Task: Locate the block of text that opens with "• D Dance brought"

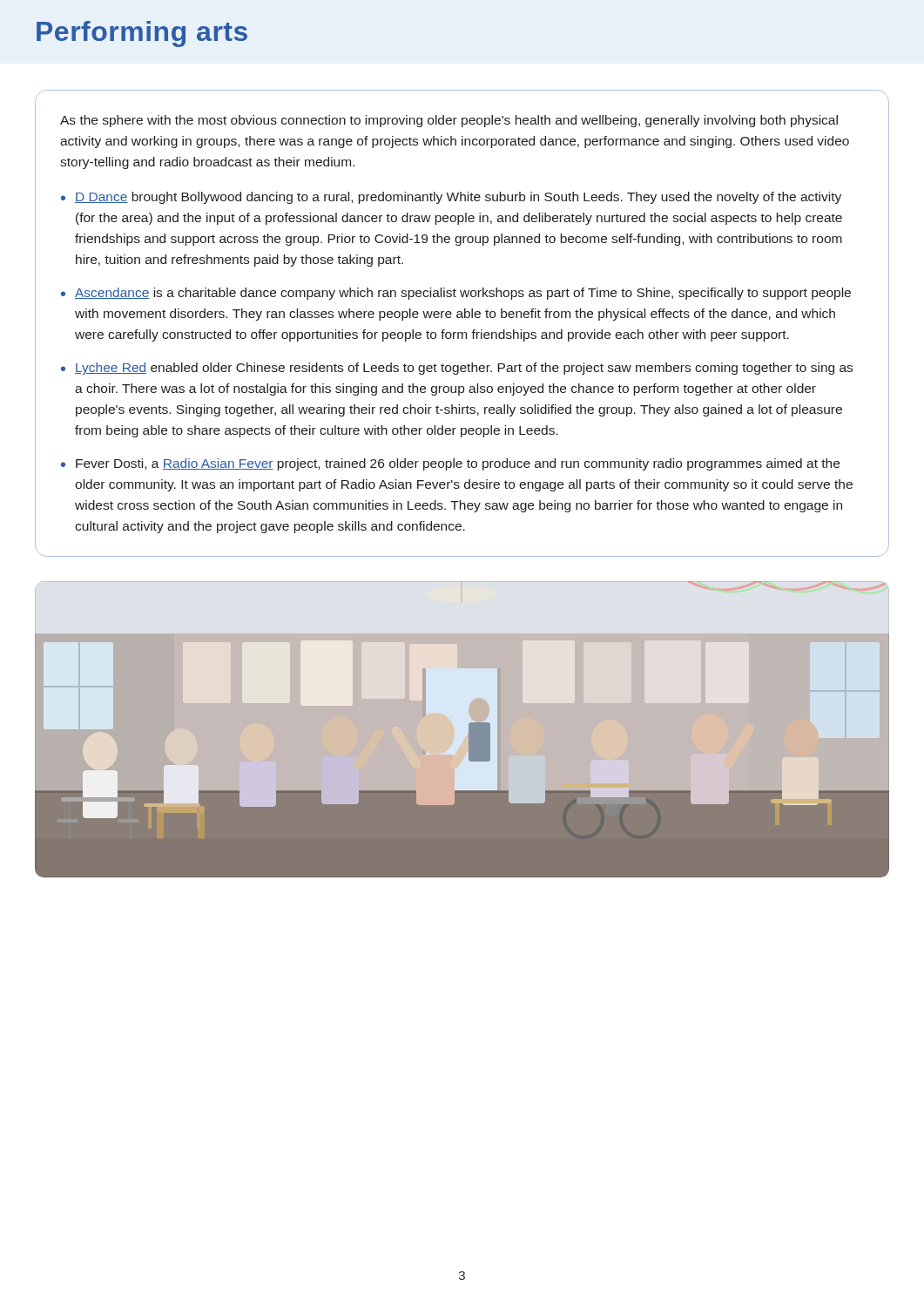Action: pyautogui.click(x=462, y=228)
